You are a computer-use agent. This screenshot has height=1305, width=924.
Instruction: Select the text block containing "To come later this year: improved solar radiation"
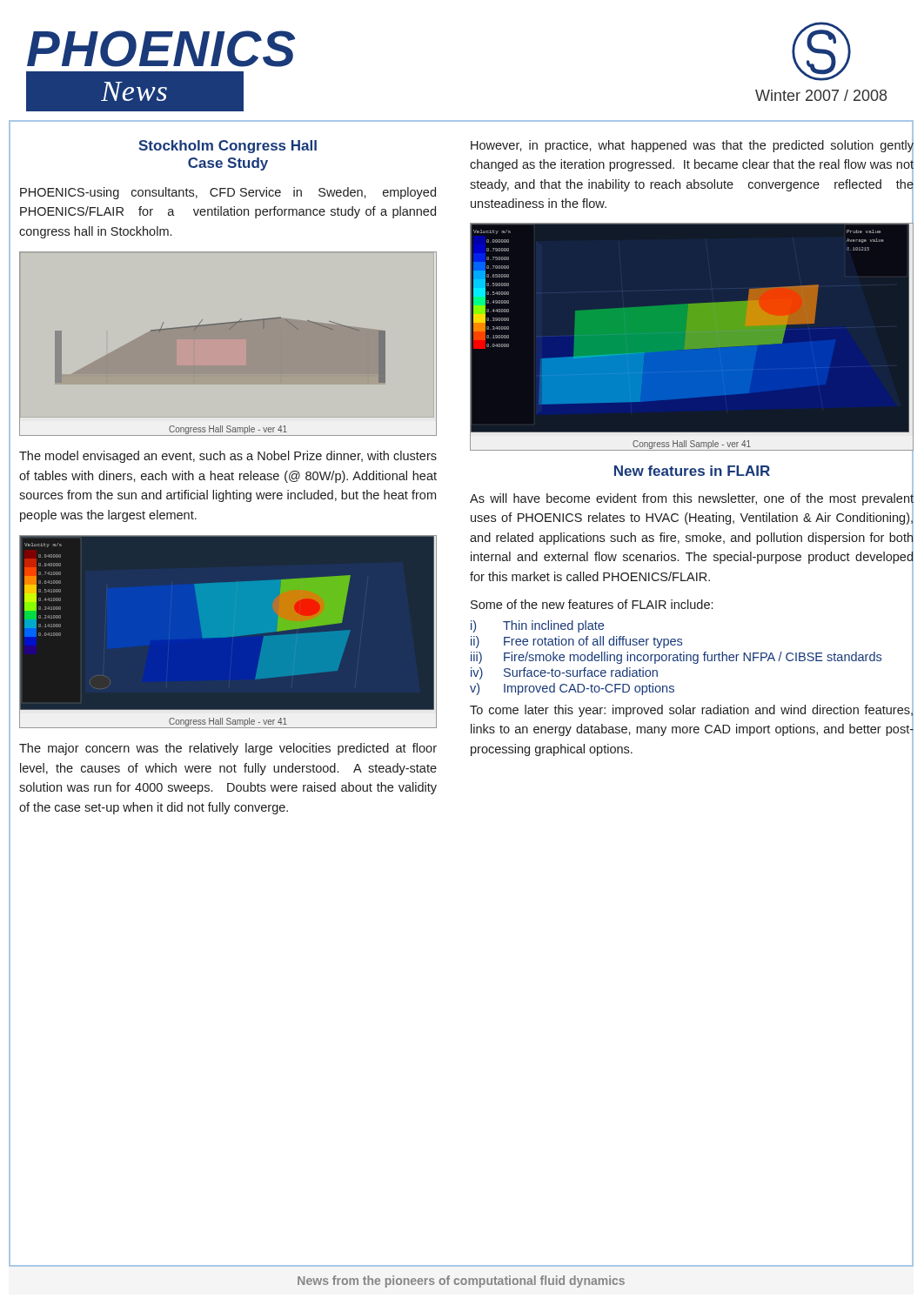pos(692,729)
